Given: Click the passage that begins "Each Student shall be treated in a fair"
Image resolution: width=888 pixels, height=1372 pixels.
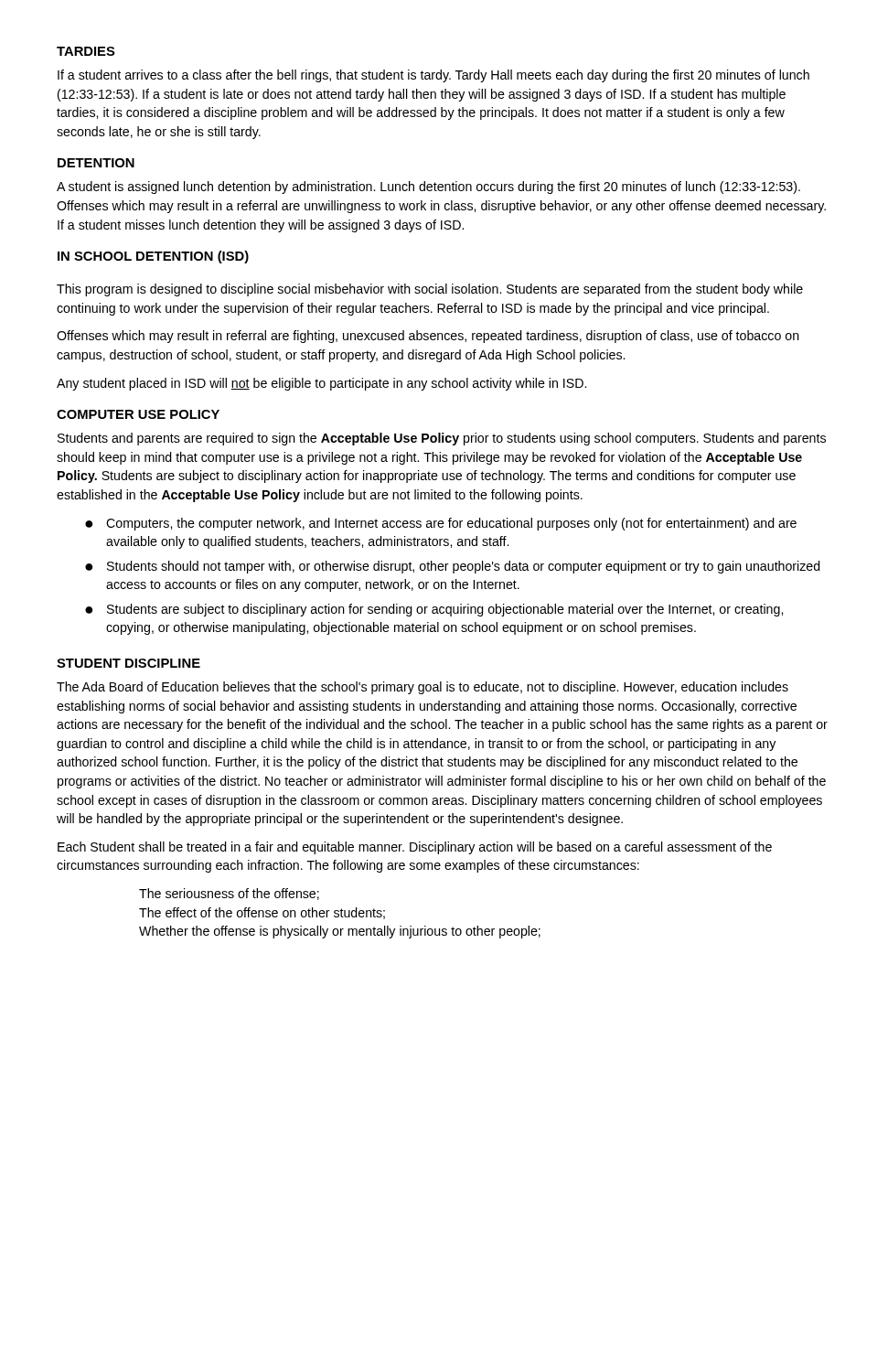Looking at the screenshot, I should coord(414,856).
